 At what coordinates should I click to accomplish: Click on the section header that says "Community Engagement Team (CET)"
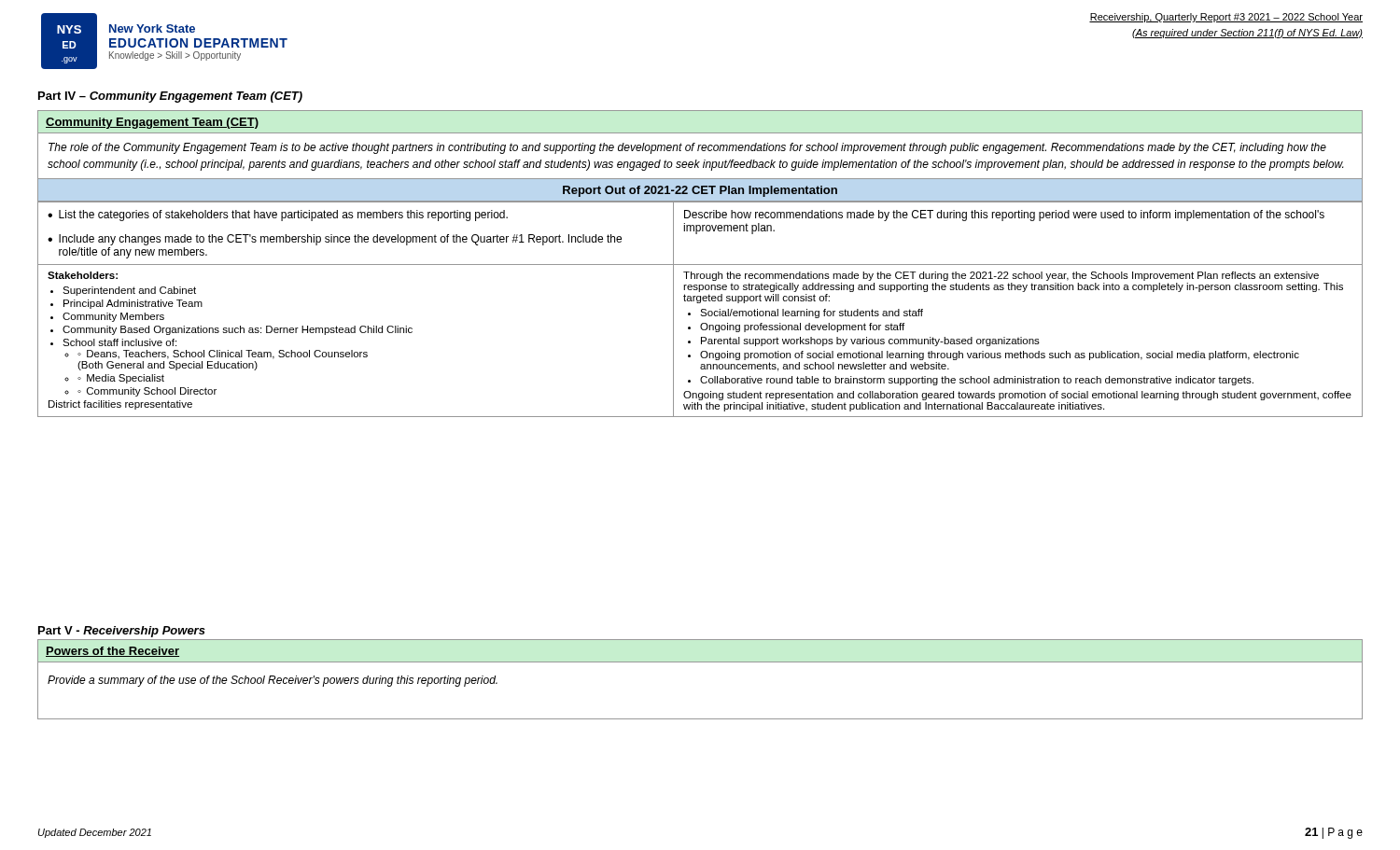152,122
